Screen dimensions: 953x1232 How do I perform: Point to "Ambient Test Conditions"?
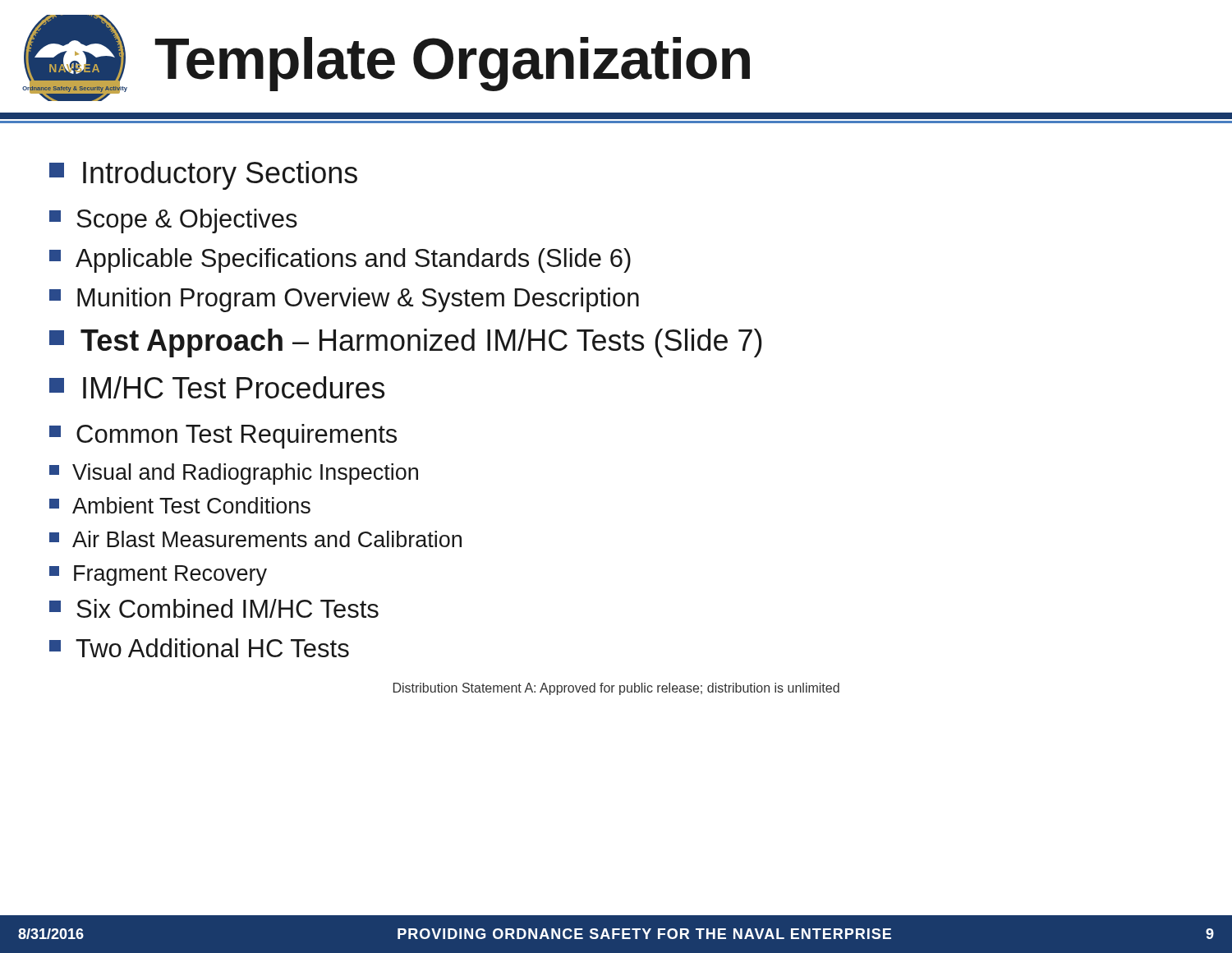pyautogui.click(x=180, y=505)
